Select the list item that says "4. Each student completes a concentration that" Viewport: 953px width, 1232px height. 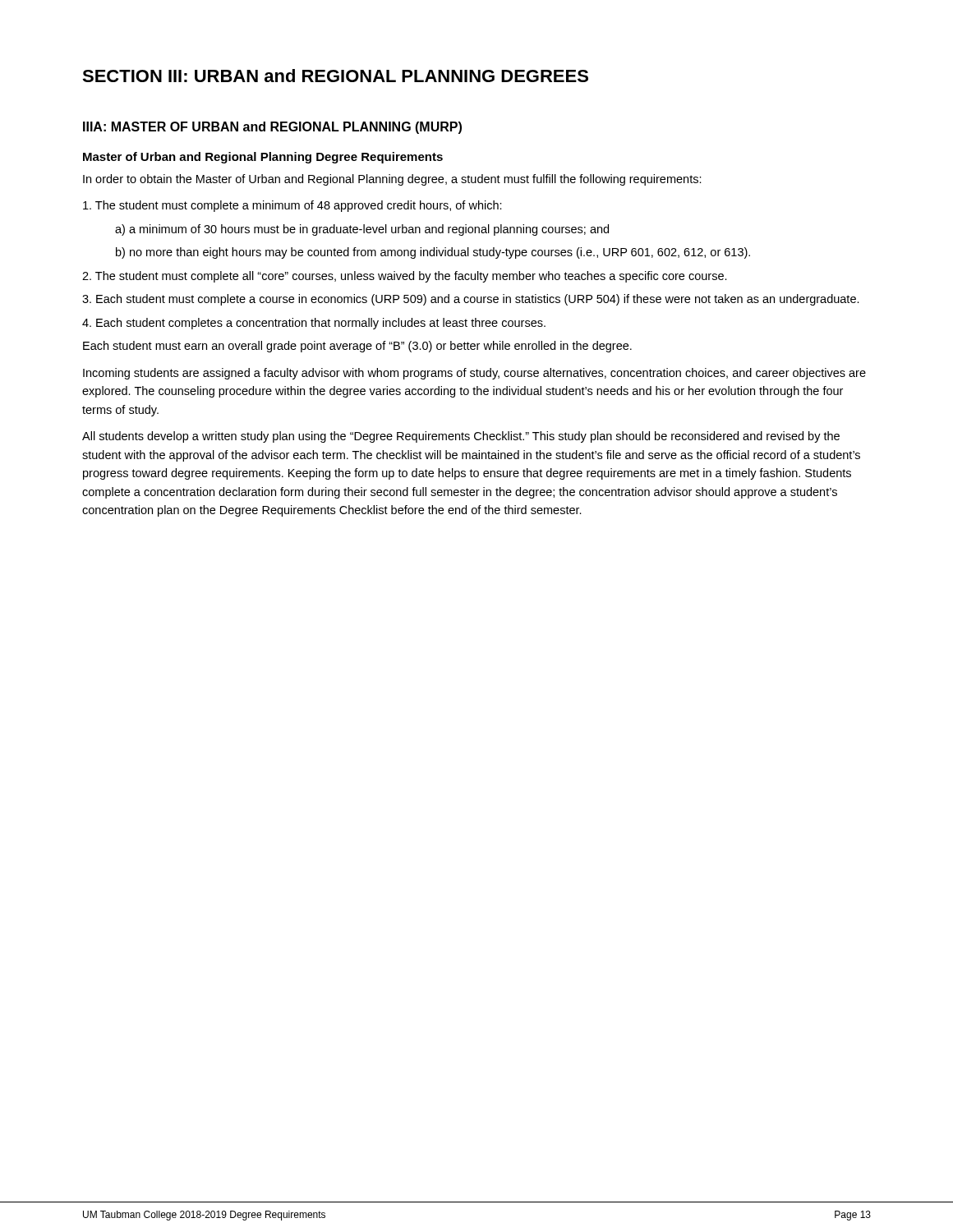pos(314,323)
